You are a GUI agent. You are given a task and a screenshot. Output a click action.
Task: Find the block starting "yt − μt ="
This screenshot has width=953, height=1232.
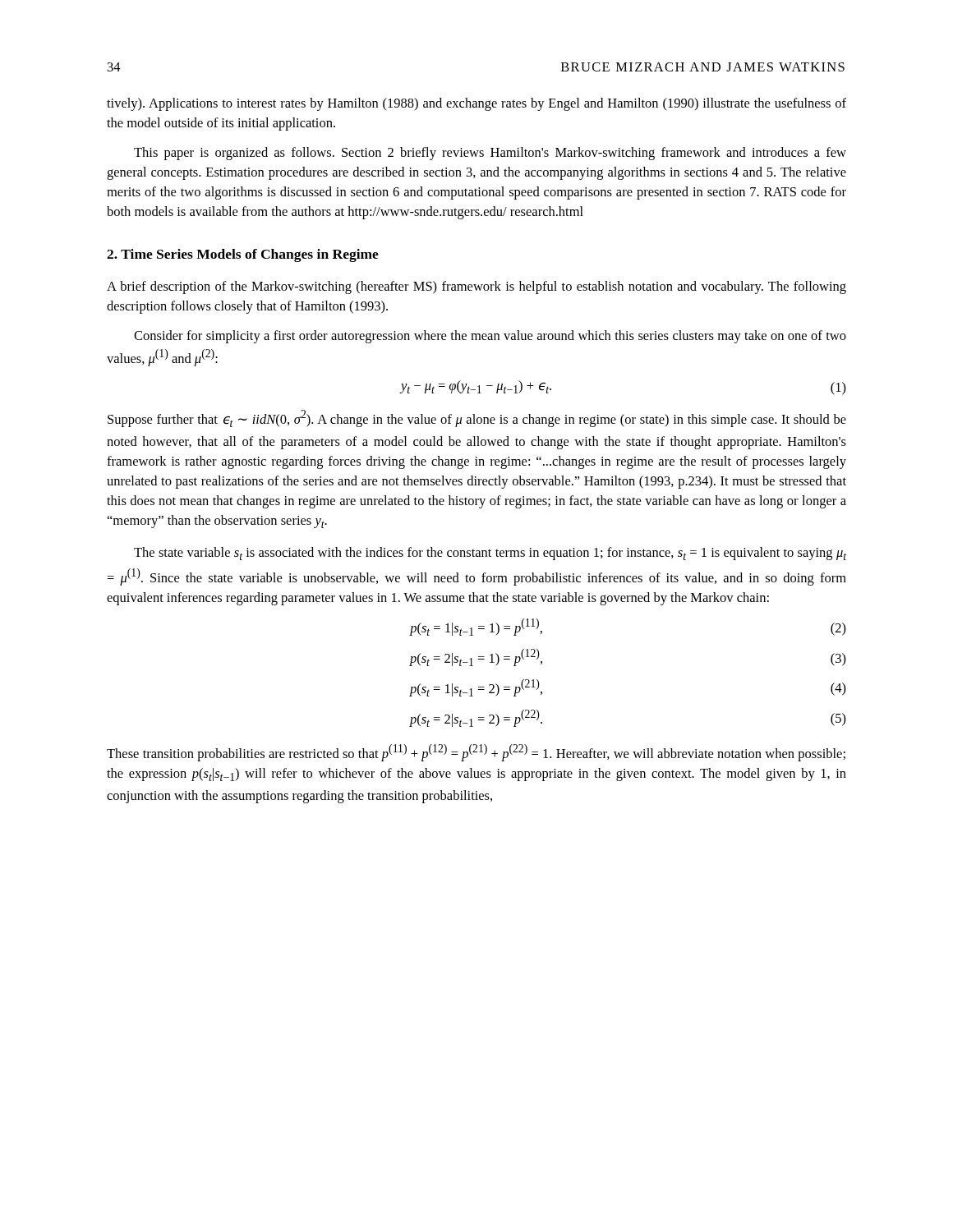tap(479, 387)
